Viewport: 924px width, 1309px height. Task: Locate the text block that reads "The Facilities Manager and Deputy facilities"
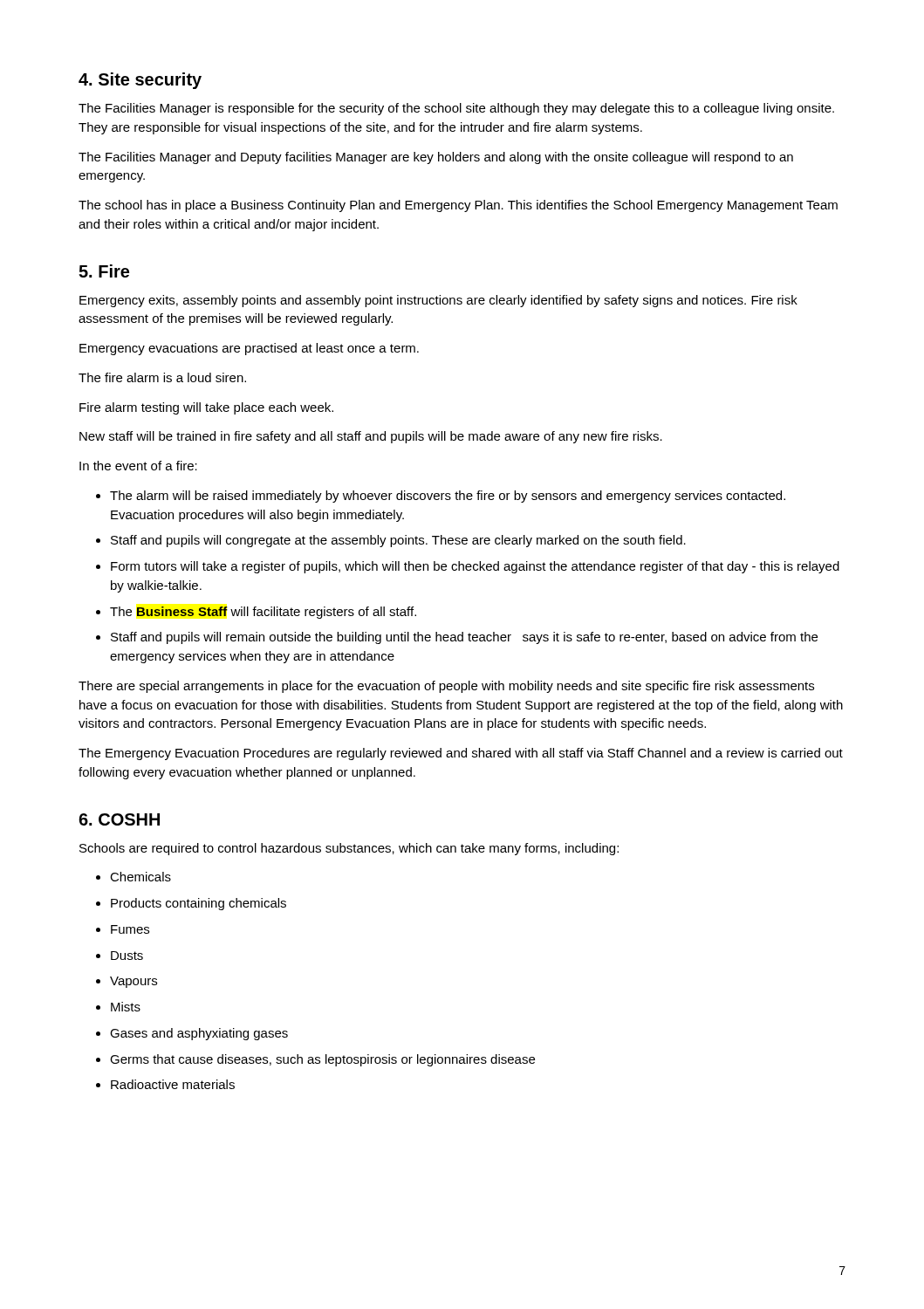pos(462,166)
